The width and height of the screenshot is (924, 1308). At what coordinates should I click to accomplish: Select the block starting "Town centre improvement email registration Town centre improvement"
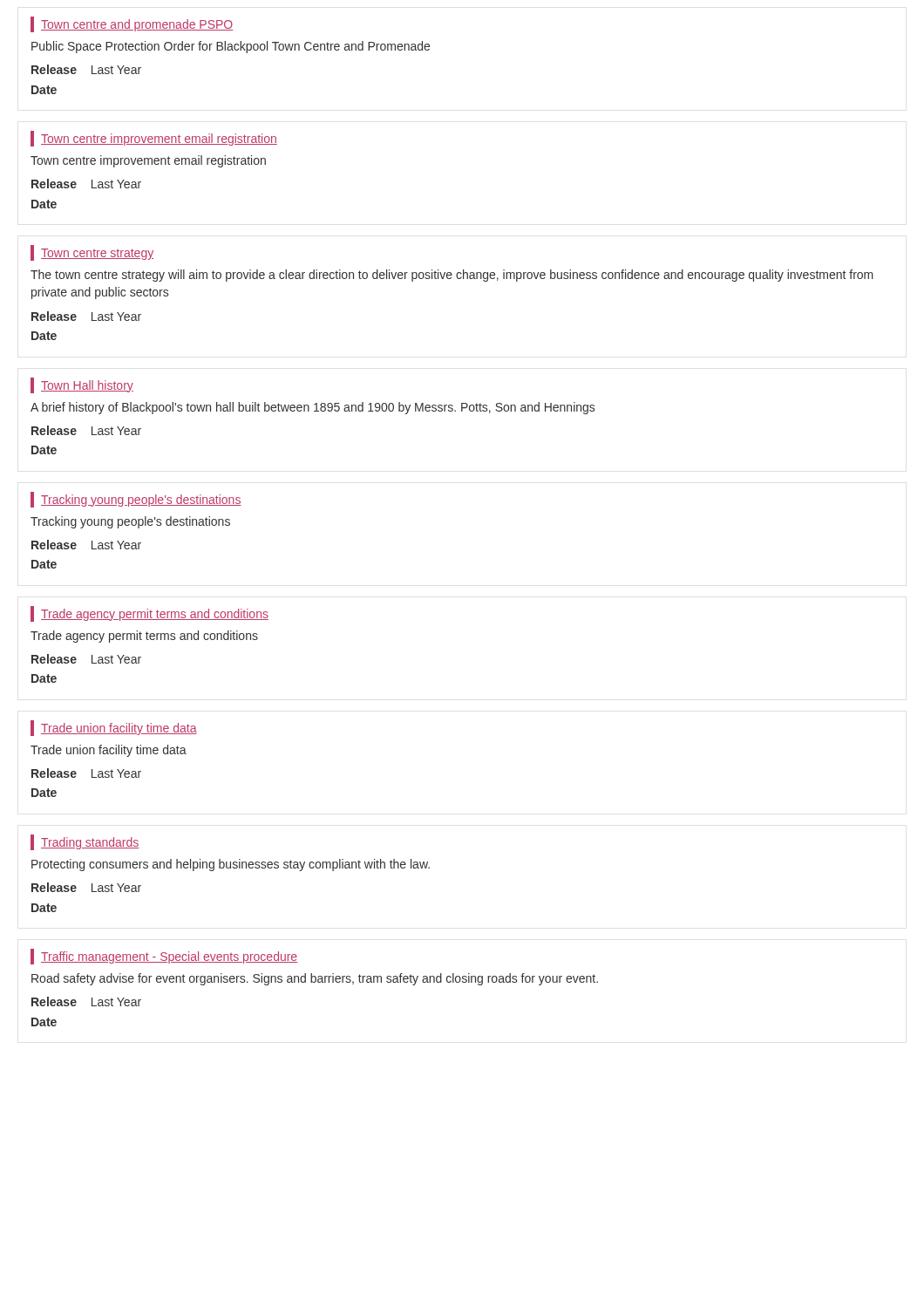click(154, 139)
